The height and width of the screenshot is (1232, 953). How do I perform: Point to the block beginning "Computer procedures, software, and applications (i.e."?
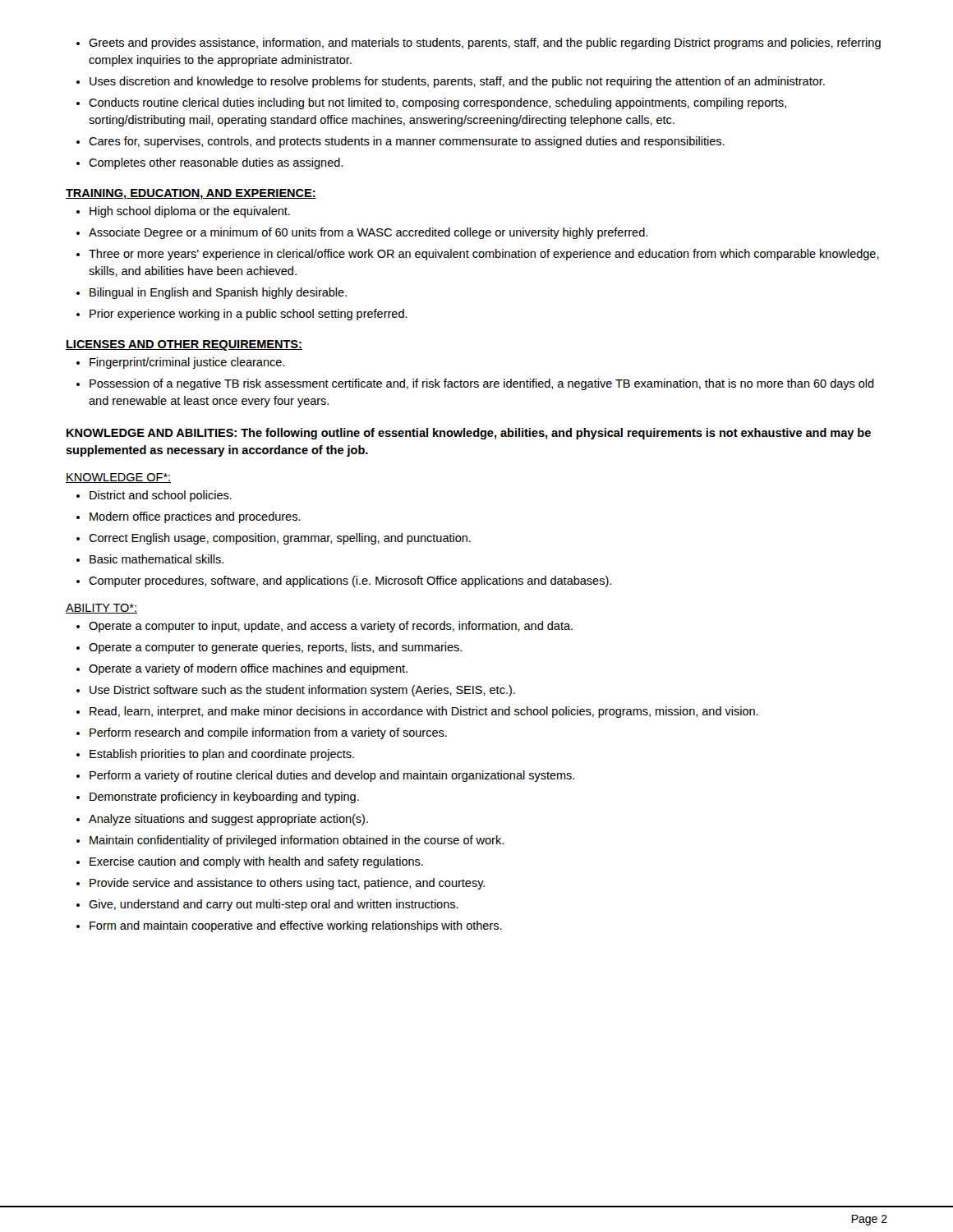tap(351, 581)
